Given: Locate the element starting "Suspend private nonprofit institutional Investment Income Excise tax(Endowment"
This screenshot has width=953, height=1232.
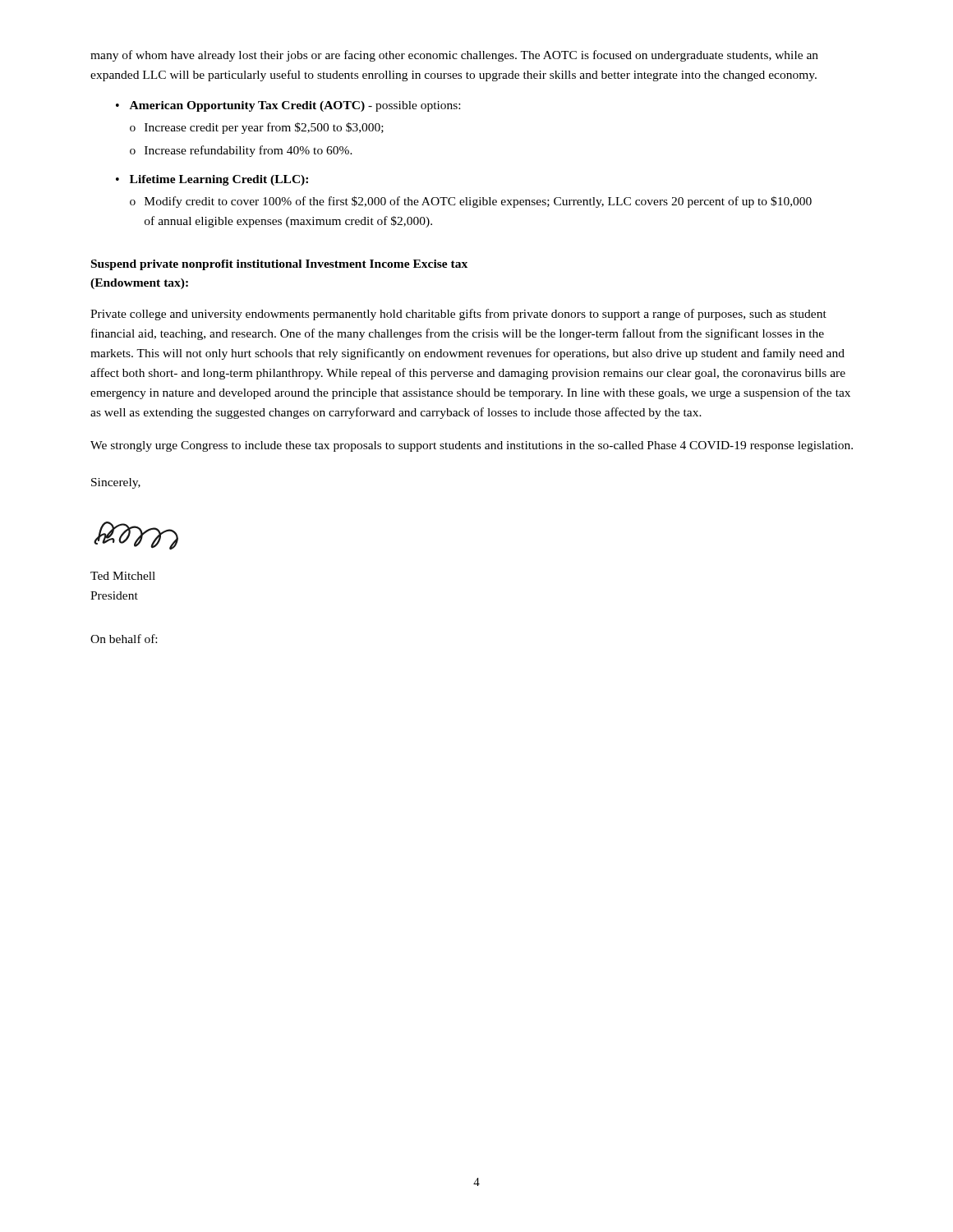Looking at the screenshot, I should [279, 273].
